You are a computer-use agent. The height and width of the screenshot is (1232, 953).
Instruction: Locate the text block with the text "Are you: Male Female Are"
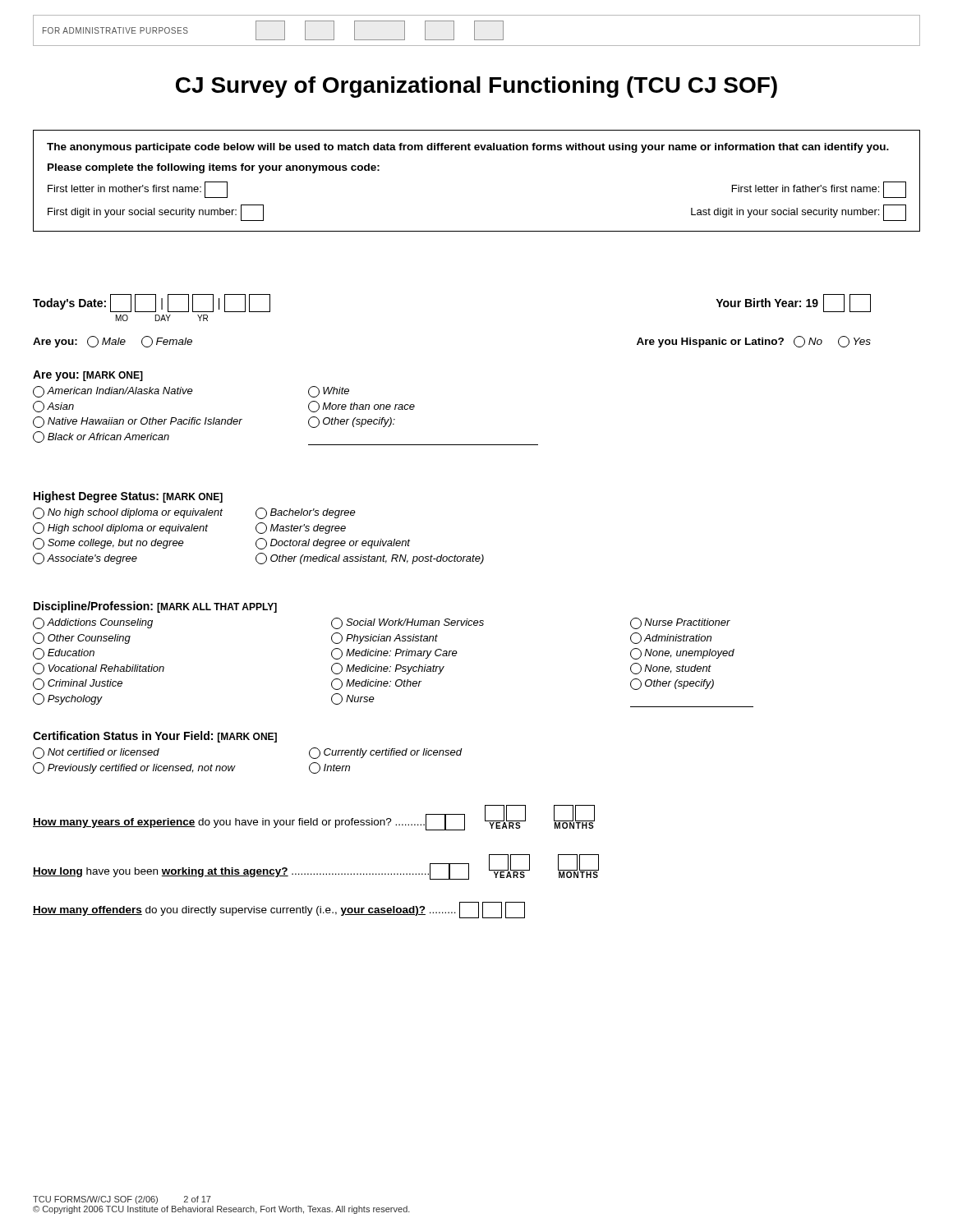pyautogui.click(x=76, y=340)
